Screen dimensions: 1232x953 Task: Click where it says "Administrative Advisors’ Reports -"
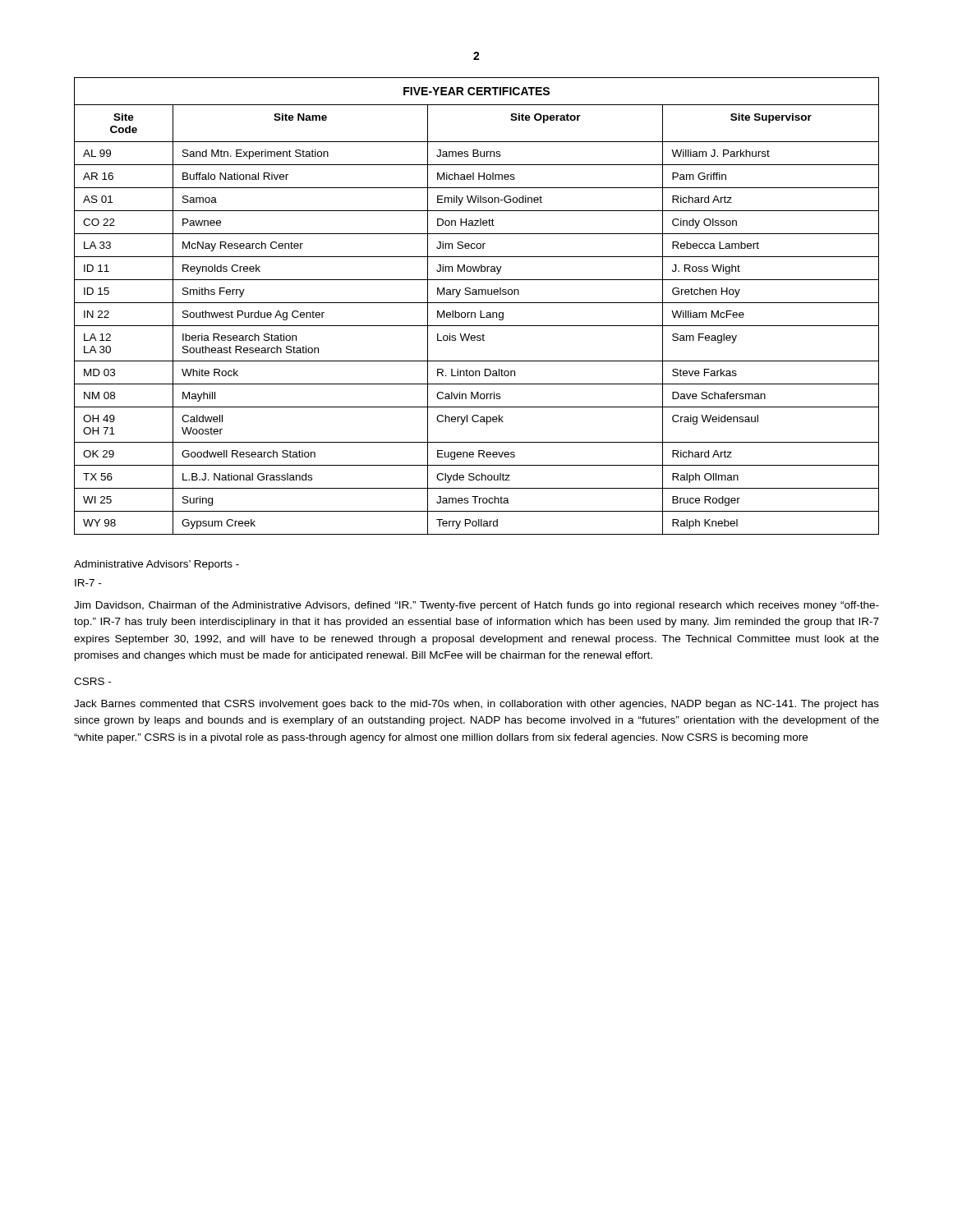coord(157,564)
